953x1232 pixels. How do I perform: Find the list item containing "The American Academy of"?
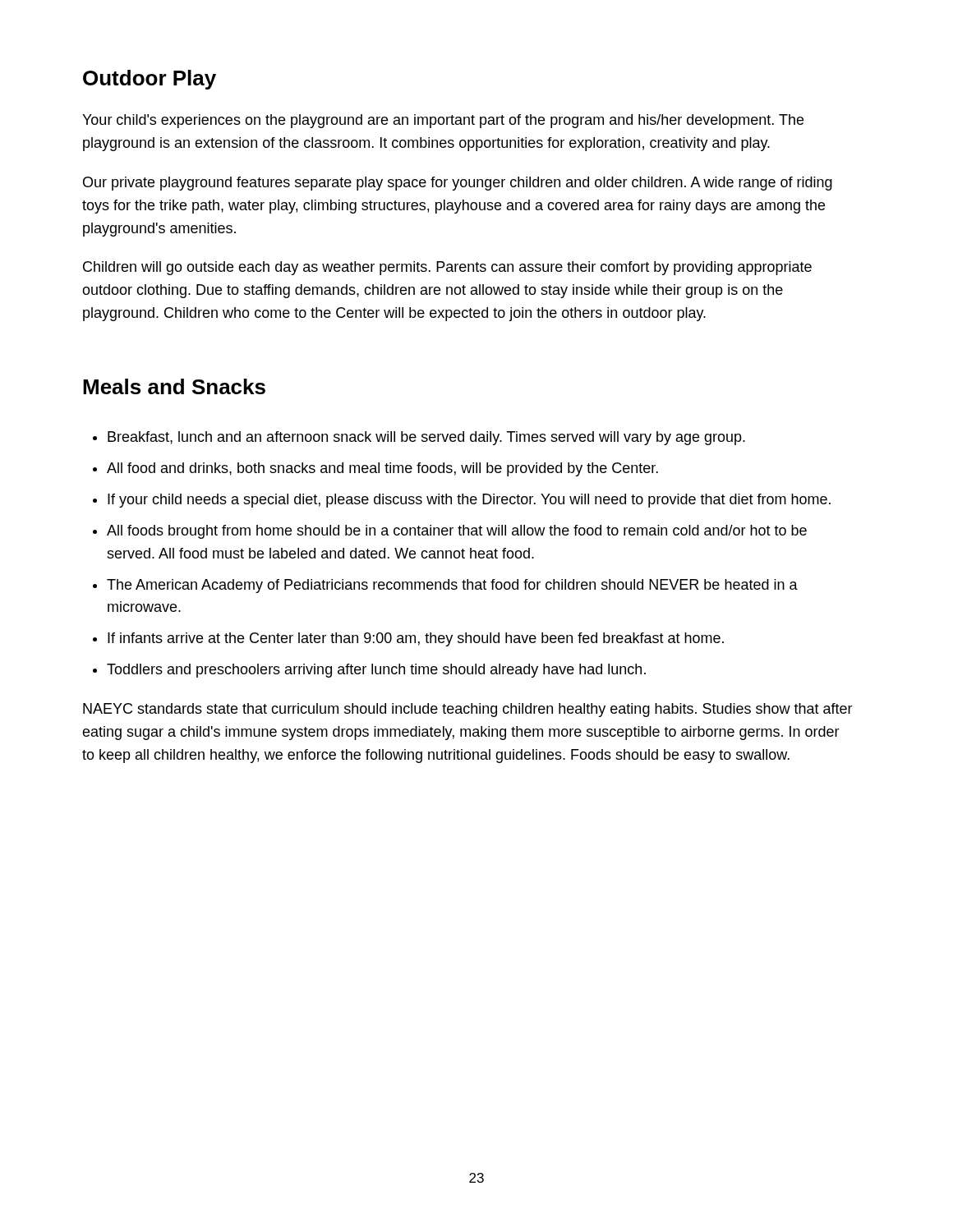481,597
